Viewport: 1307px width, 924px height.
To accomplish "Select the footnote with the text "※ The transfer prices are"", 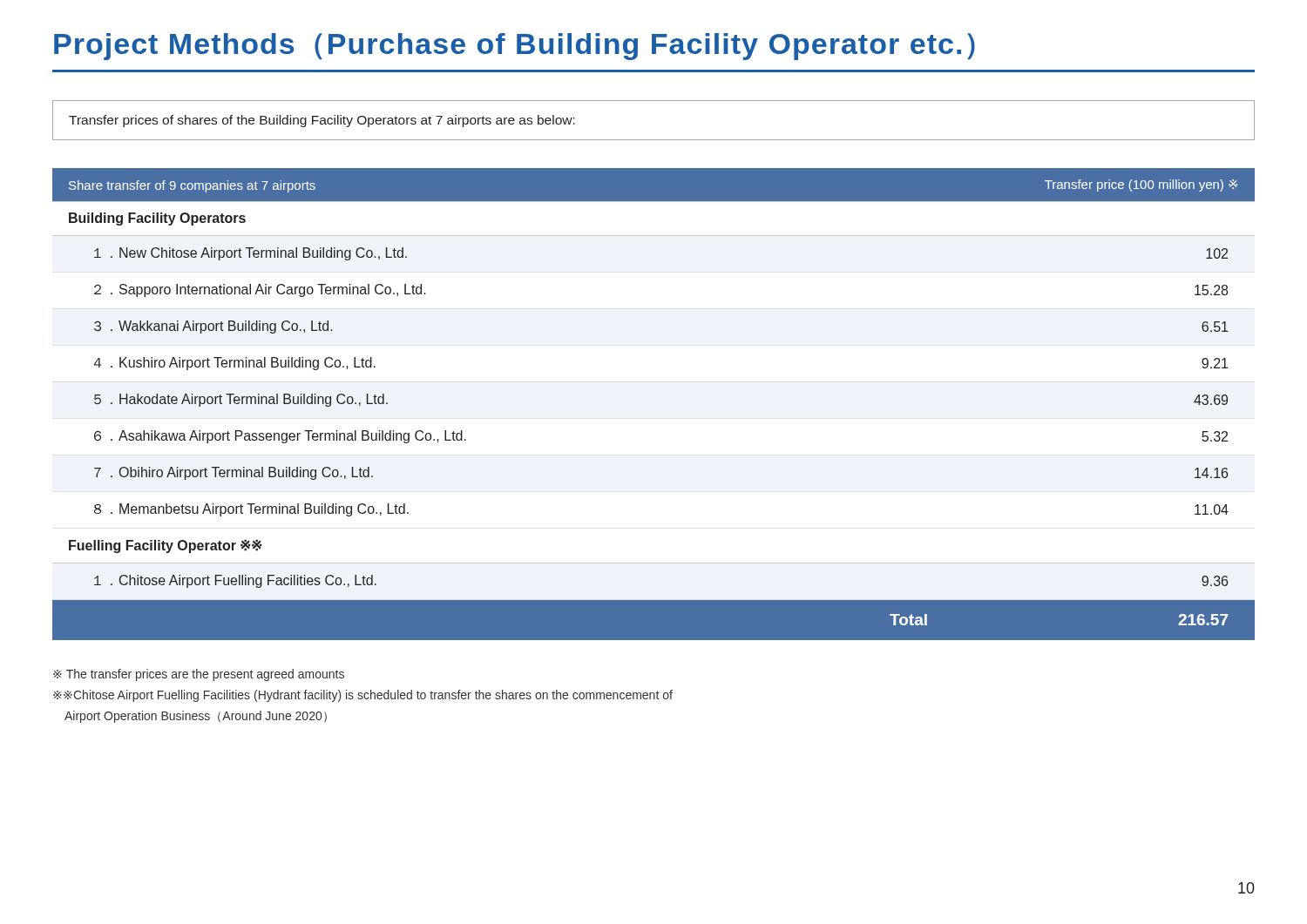I will point(654,696).
